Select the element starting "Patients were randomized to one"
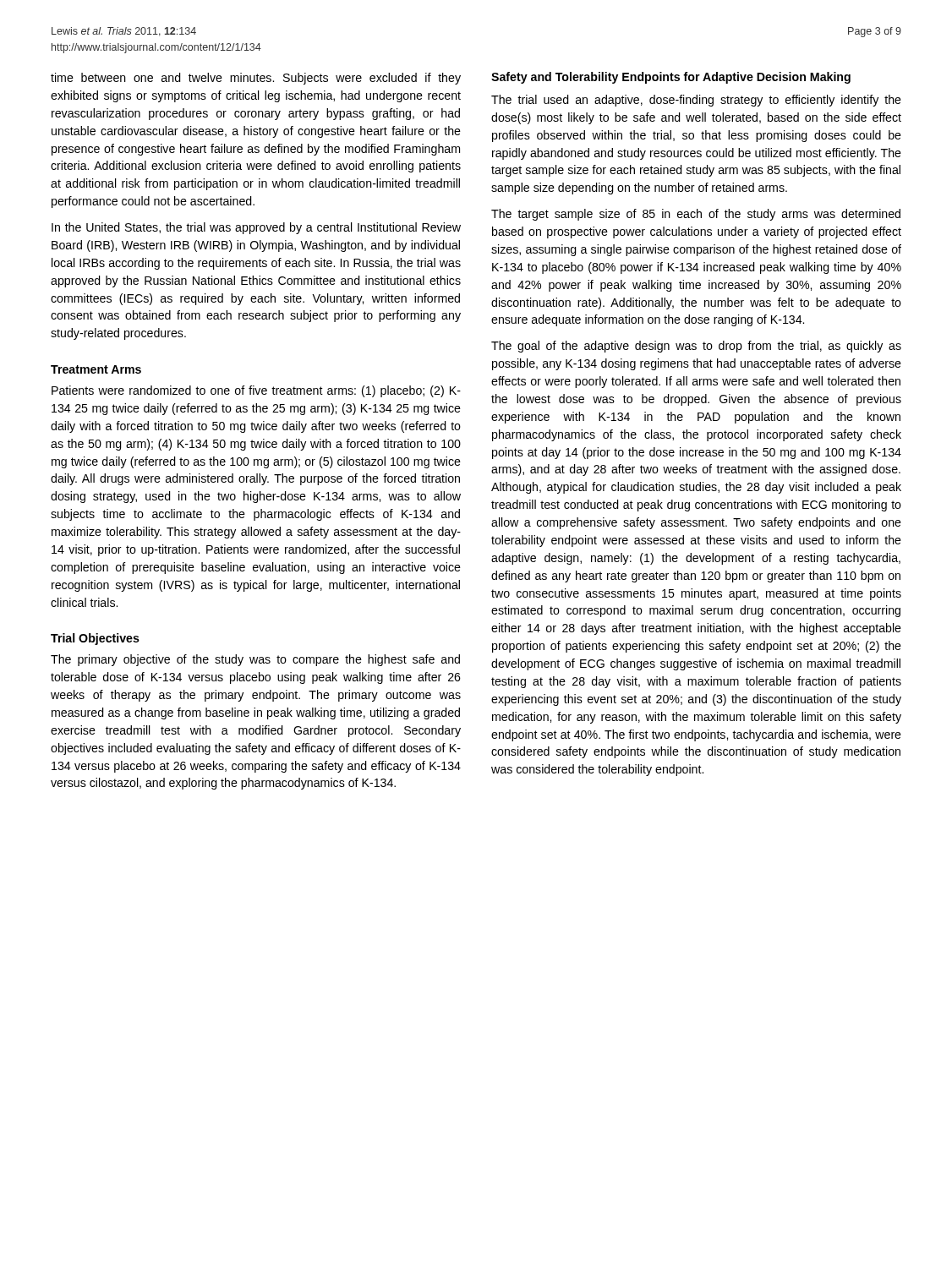The height and width of the screenshot is (1268, 952). [x=256, y=497]
